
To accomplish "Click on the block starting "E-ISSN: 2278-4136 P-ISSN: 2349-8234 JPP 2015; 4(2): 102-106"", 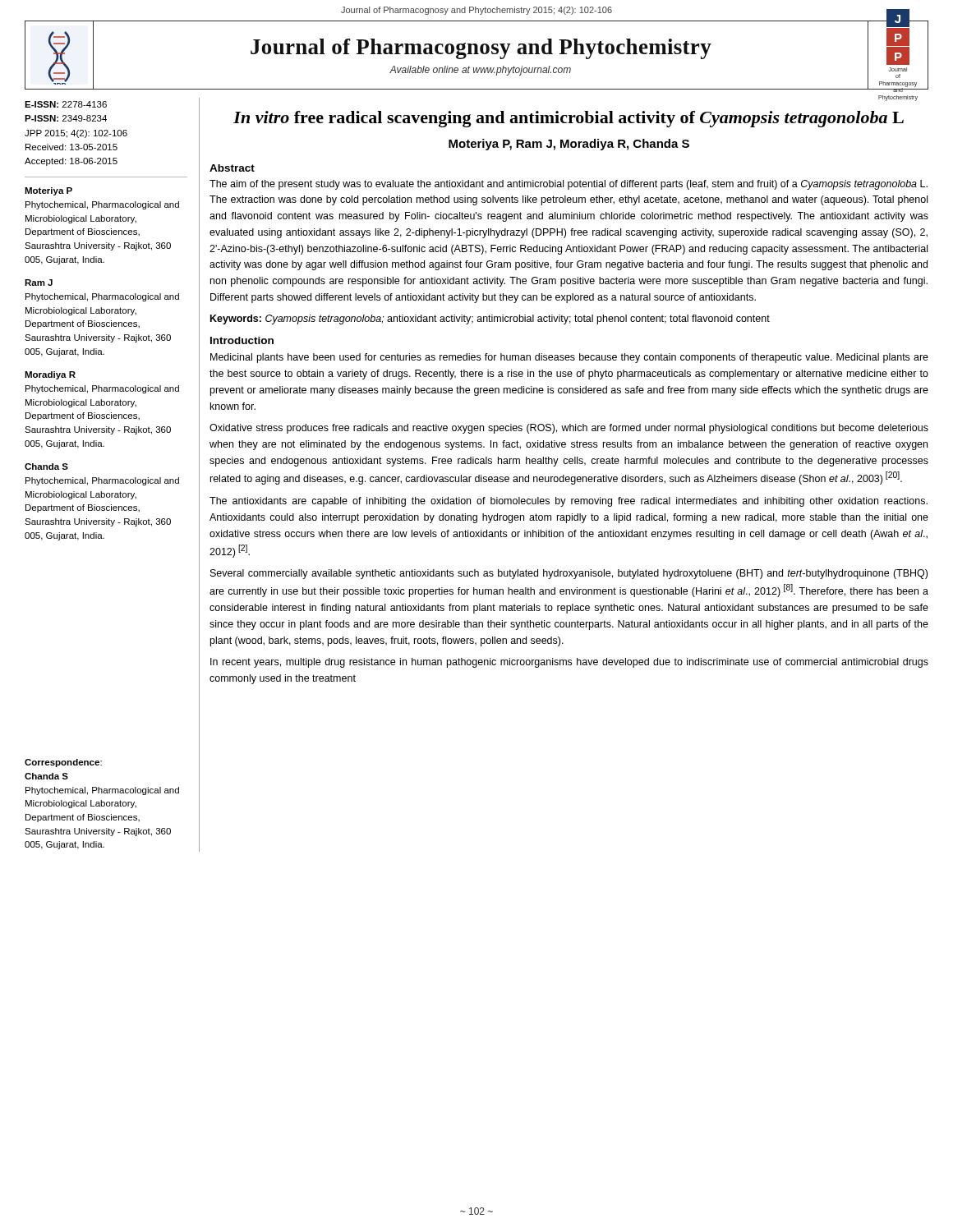I will pos(76,133).
